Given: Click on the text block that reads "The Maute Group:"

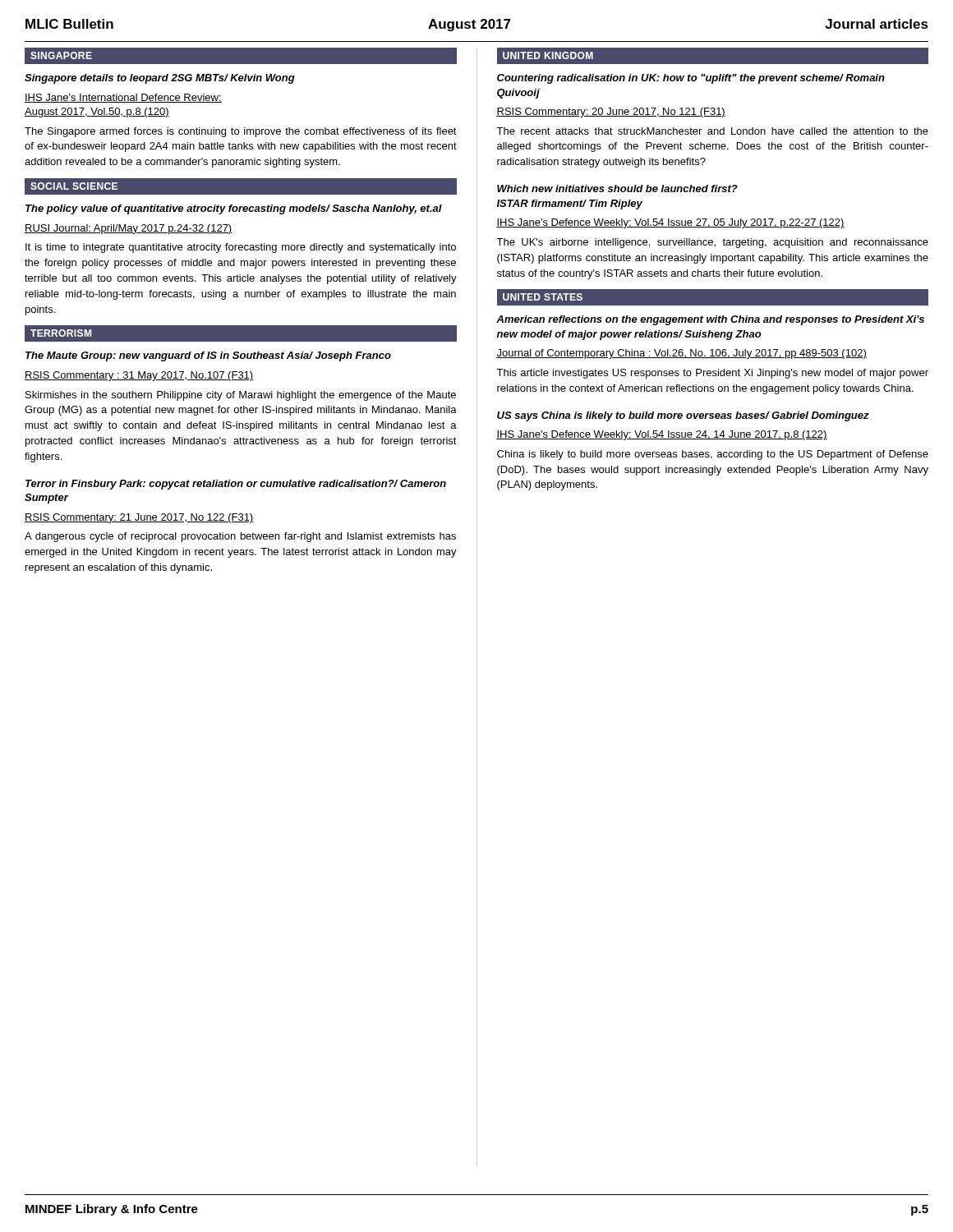Looking at the screenshot, I should pos(208,356).
